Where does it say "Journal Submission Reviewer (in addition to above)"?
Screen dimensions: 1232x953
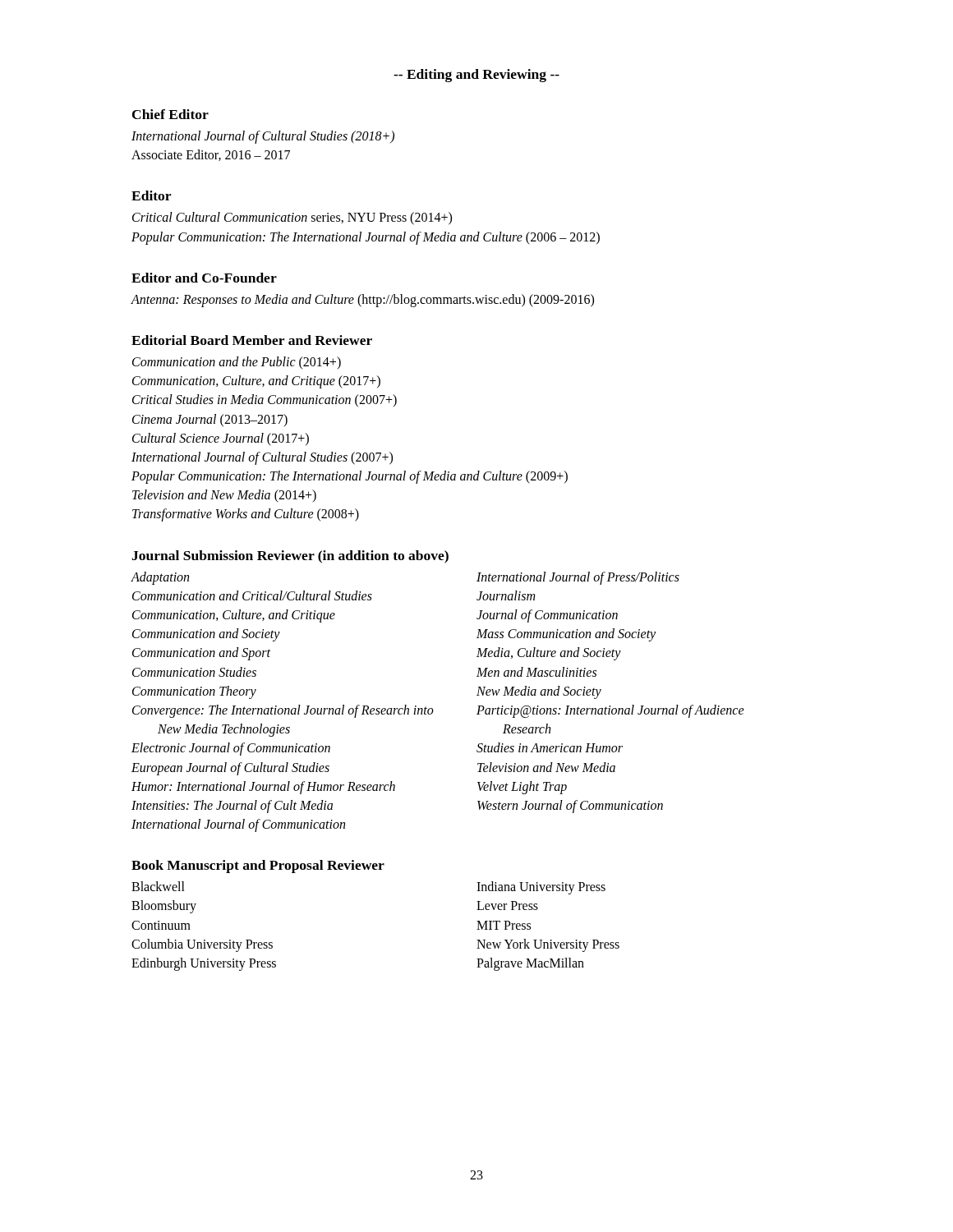click(x=290, y=555)
